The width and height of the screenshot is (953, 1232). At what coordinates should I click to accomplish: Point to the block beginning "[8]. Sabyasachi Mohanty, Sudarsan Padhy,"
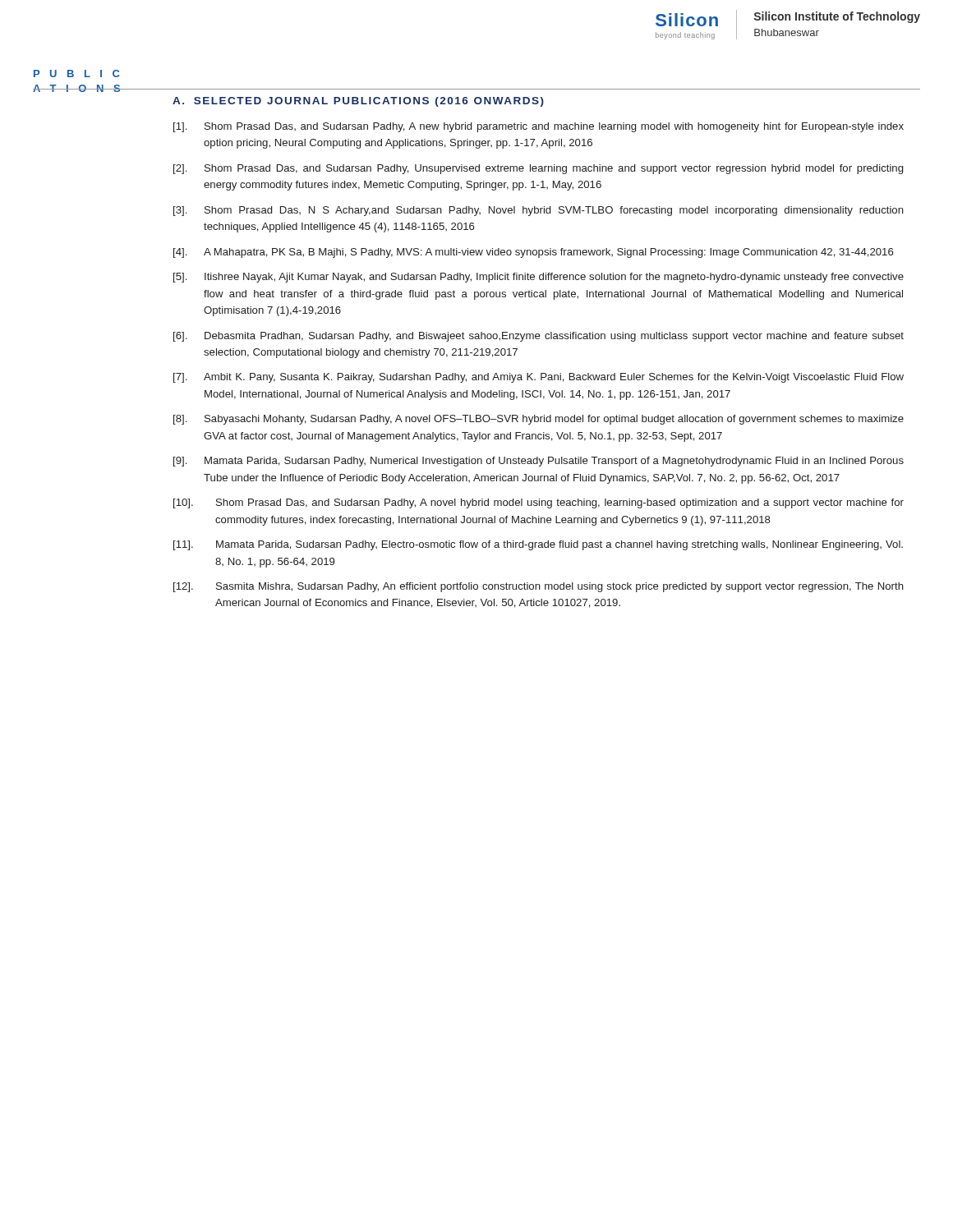pos(538,428)
